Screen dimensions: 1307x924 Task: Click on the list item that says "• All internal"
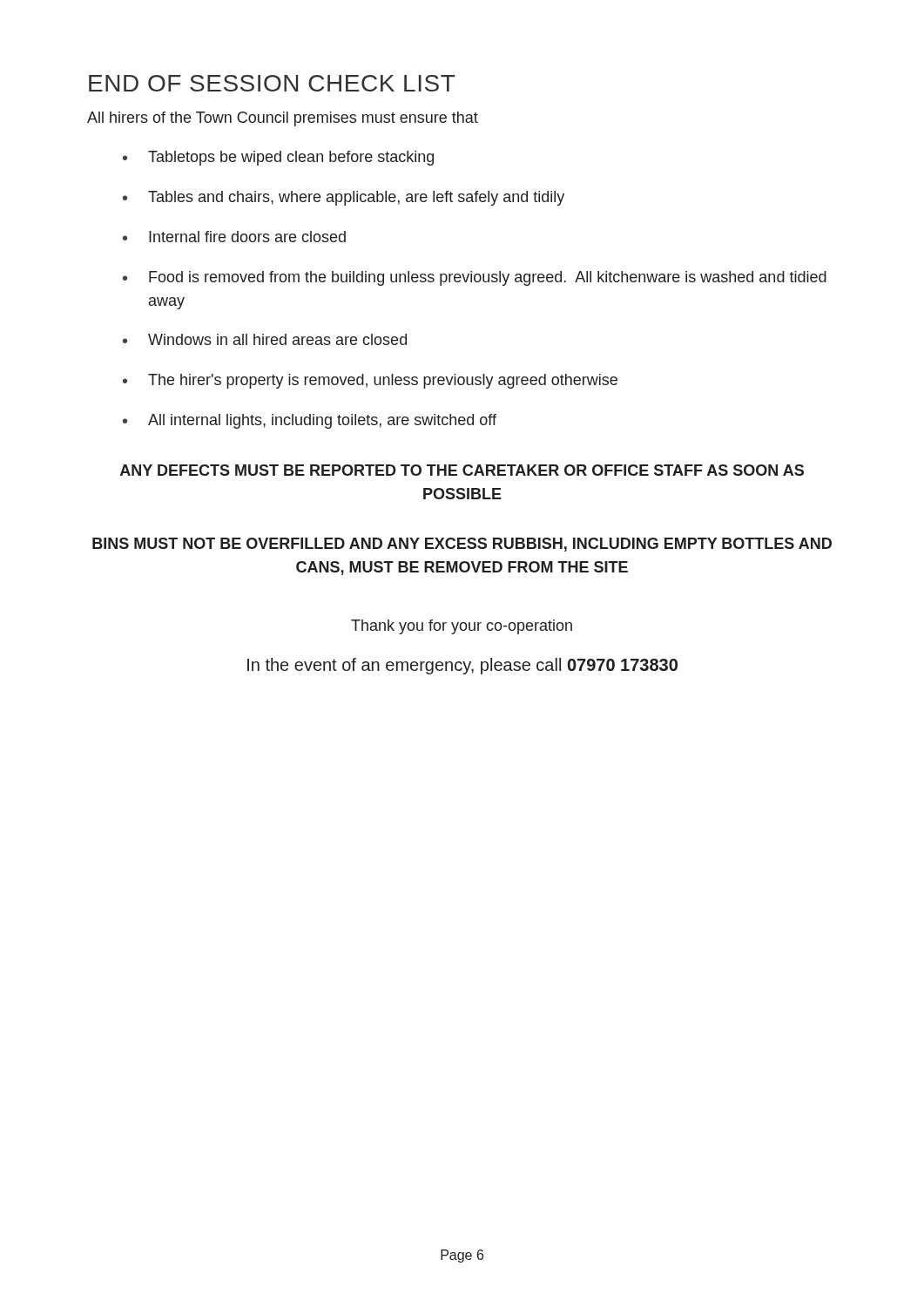(x=309, y=421)
